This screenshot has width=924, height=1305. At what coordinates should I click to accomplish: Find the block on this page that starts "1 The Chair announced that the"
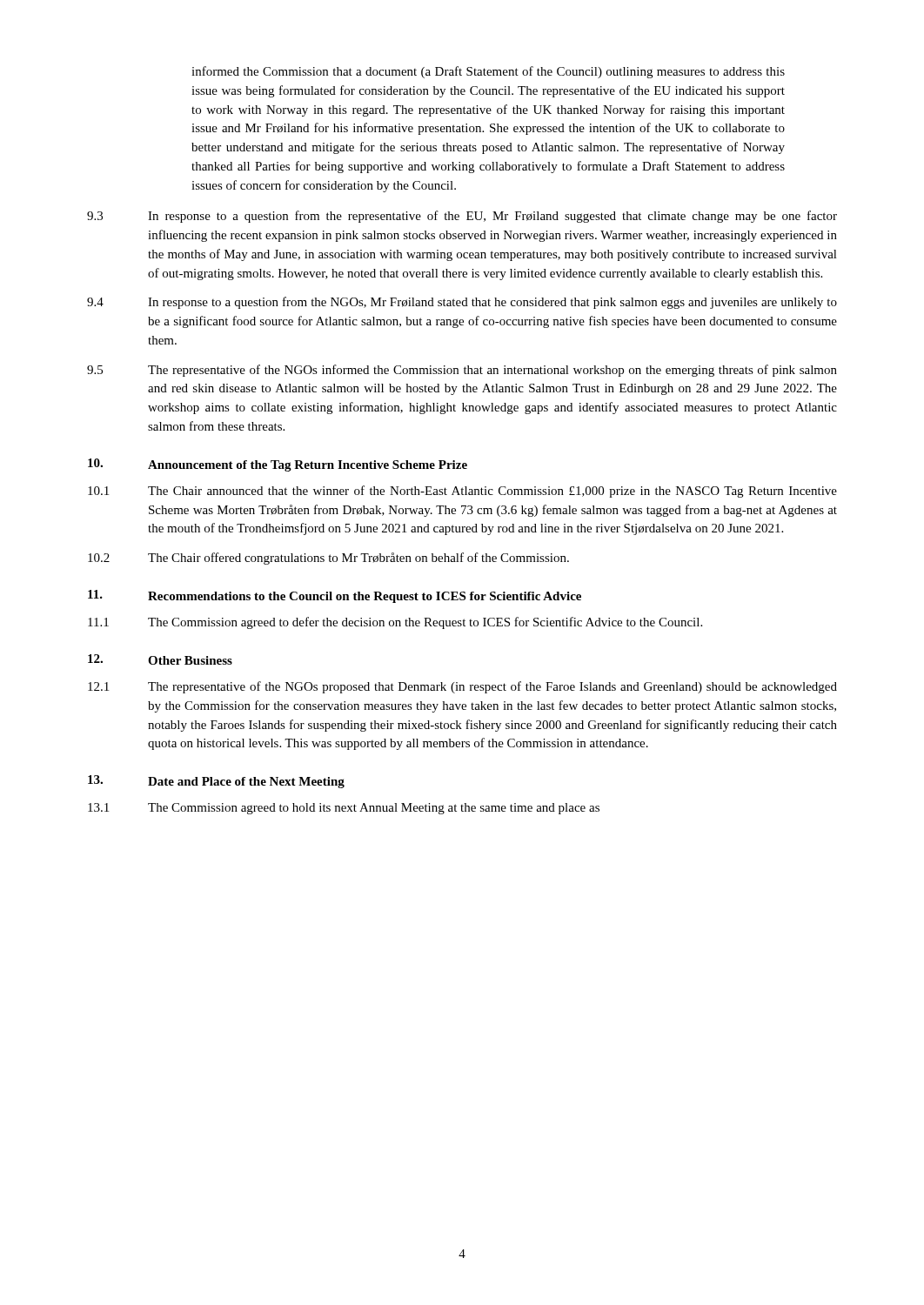click(462, 510)
